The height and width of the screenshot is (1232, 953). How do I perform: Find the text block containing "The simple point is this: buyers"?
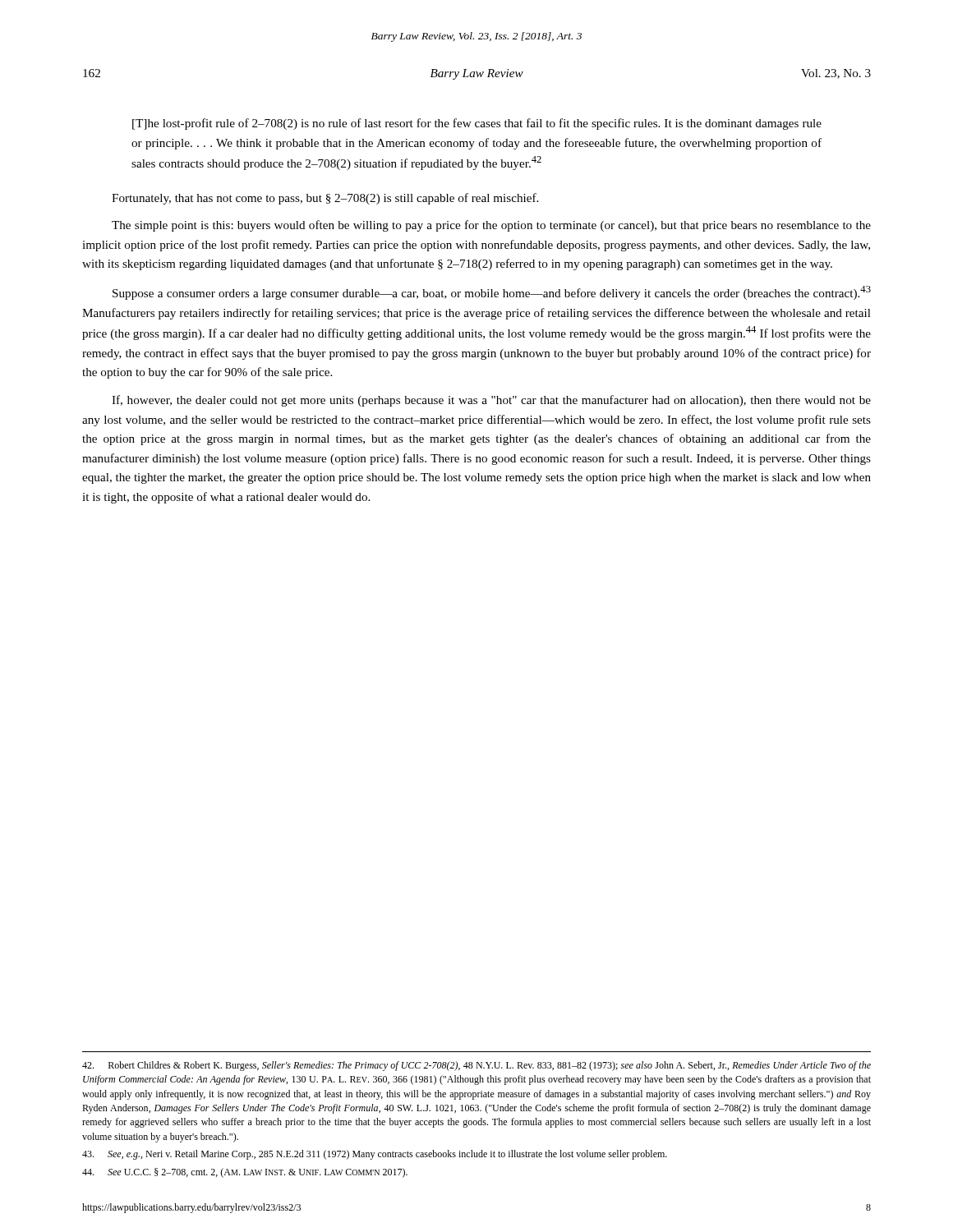tap(476, 244)
